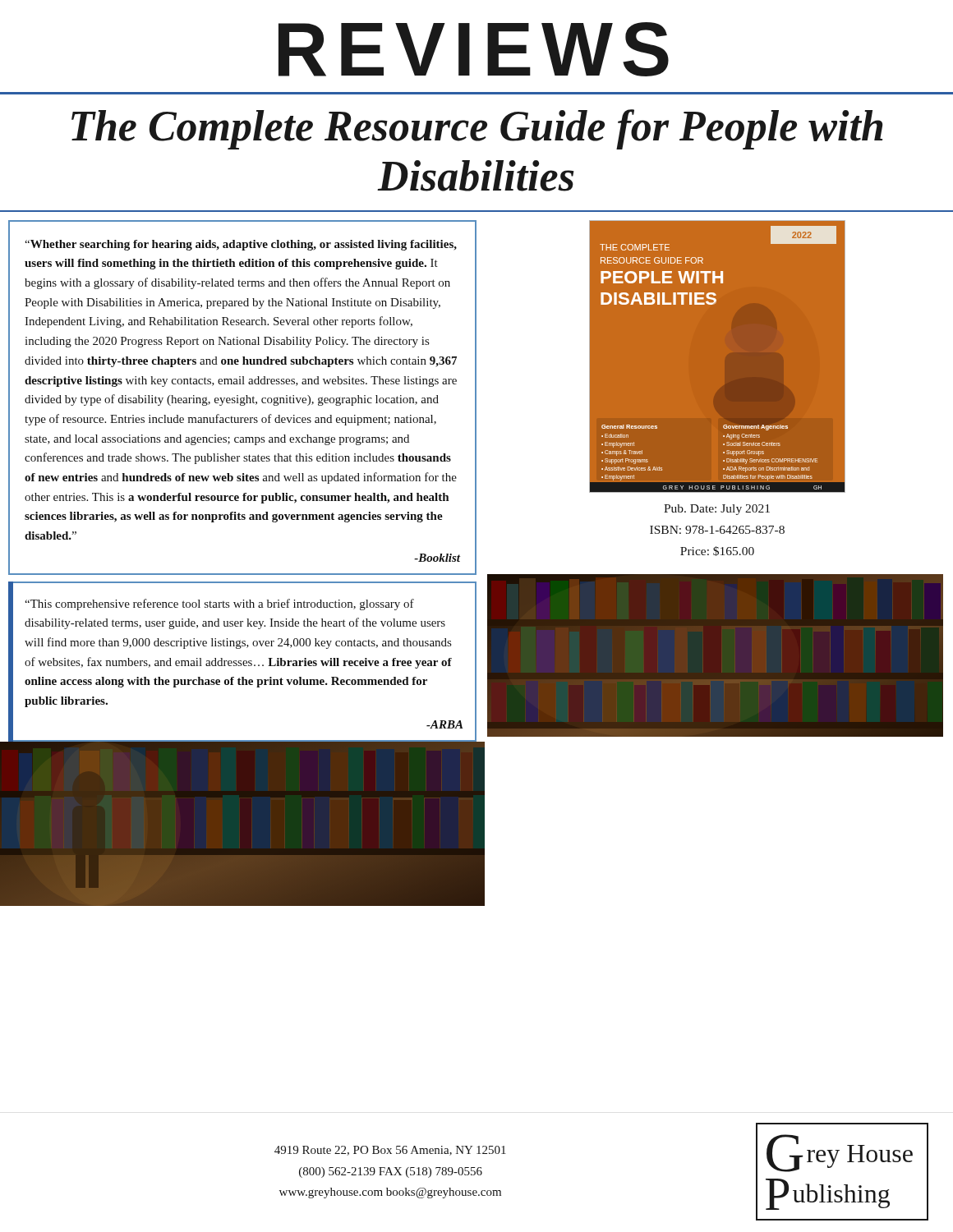Locate the title that opens with "The Complete Resource"
The width and height of the screenshot is (953, 1232).
pos(476,151)
